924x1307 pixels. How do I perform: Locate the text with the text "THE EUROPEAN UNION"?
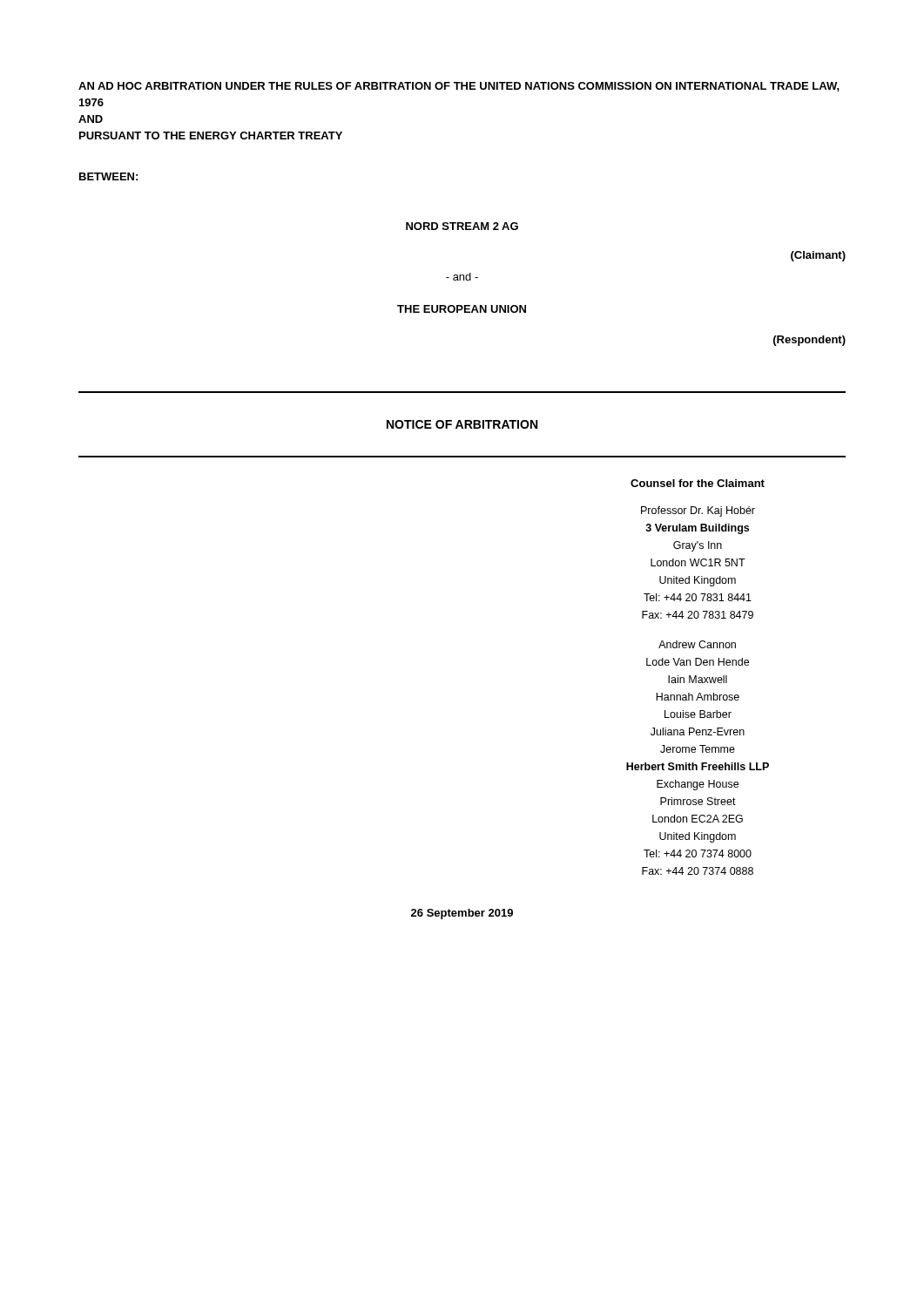pyautogui.click(x=462, y=309)
